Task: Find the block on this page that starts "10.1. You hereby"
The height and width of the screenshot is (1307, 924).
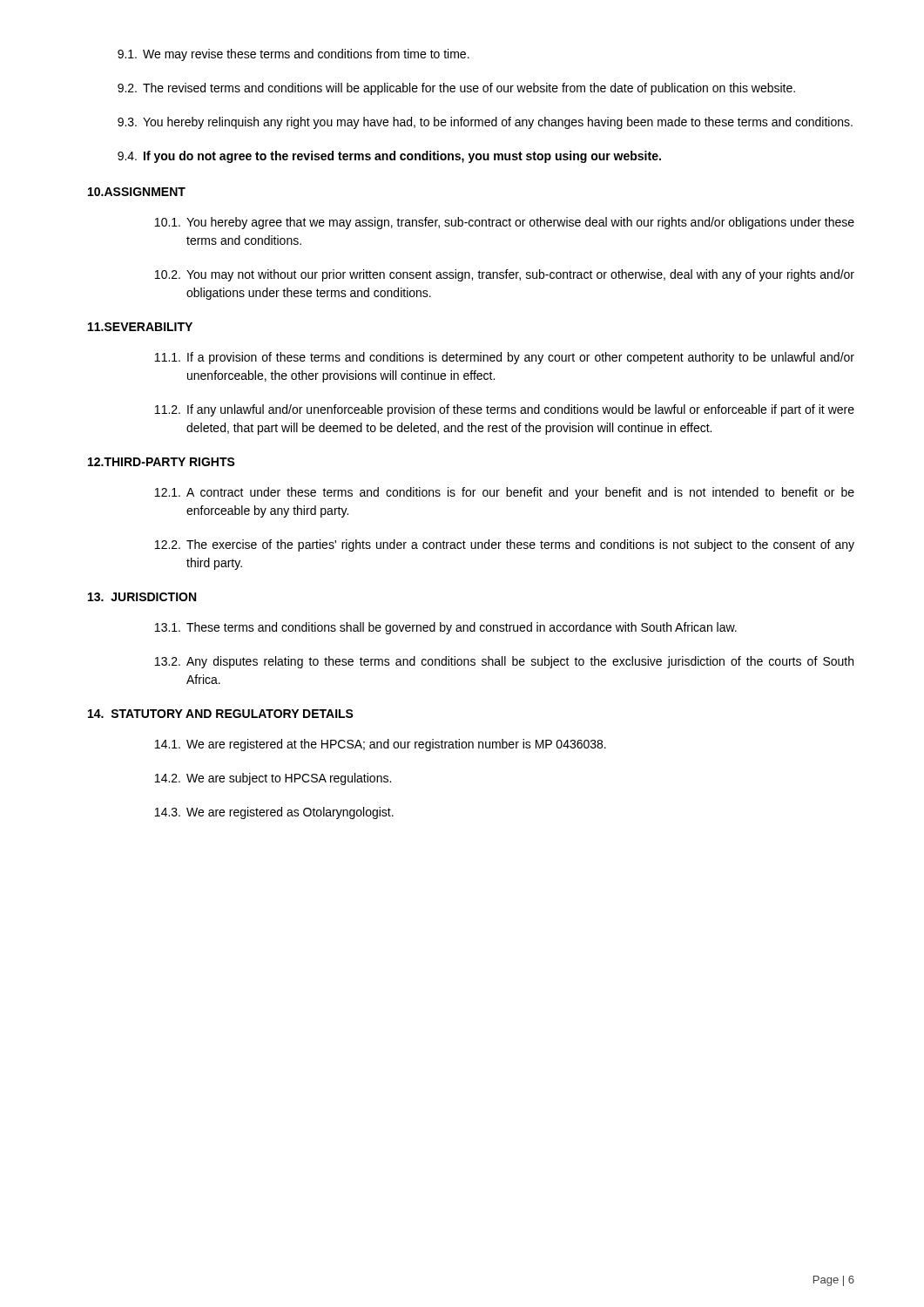Action: 496,232
